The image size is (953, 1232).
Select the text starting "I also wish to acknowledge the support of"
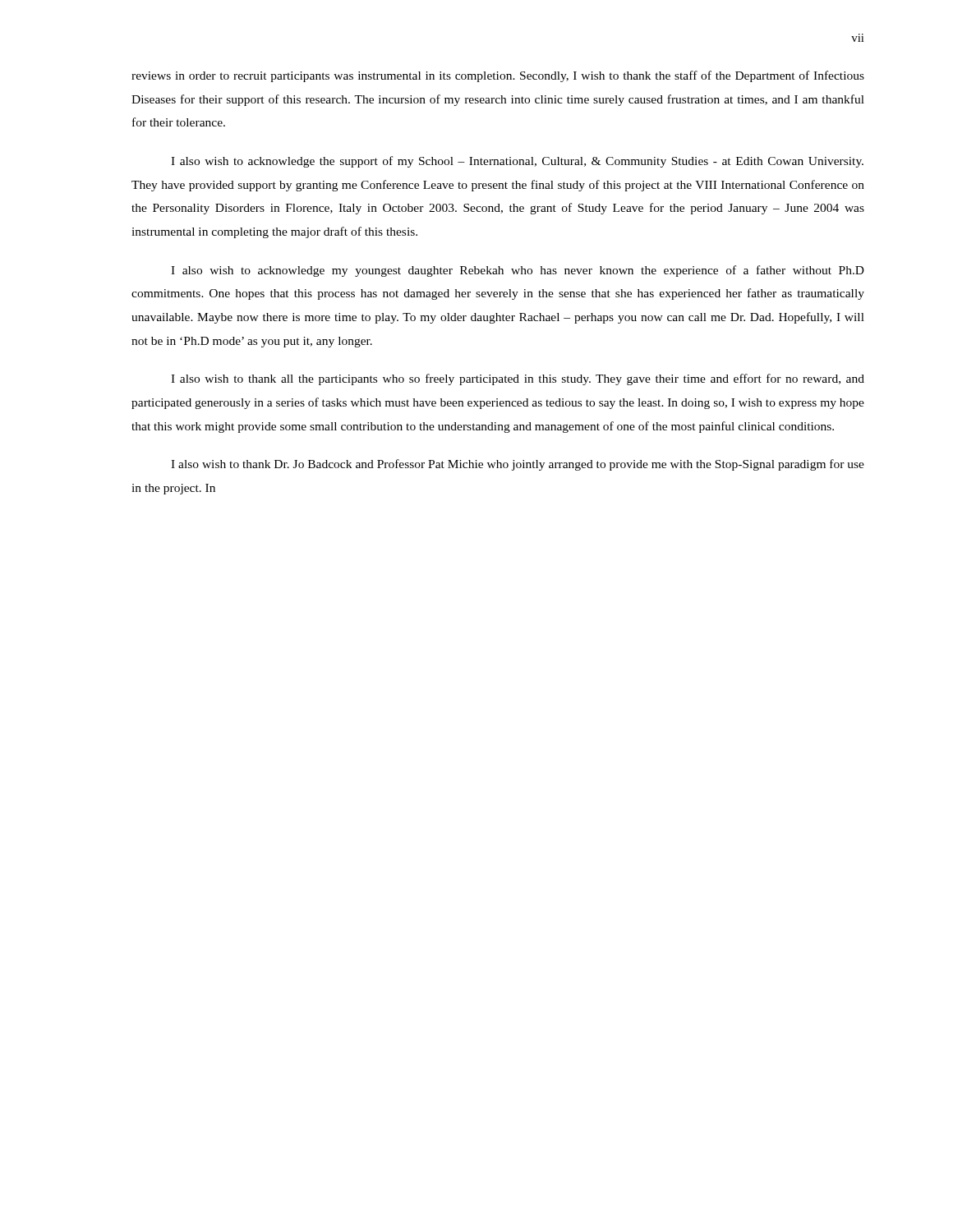click(x=498, y=196)
